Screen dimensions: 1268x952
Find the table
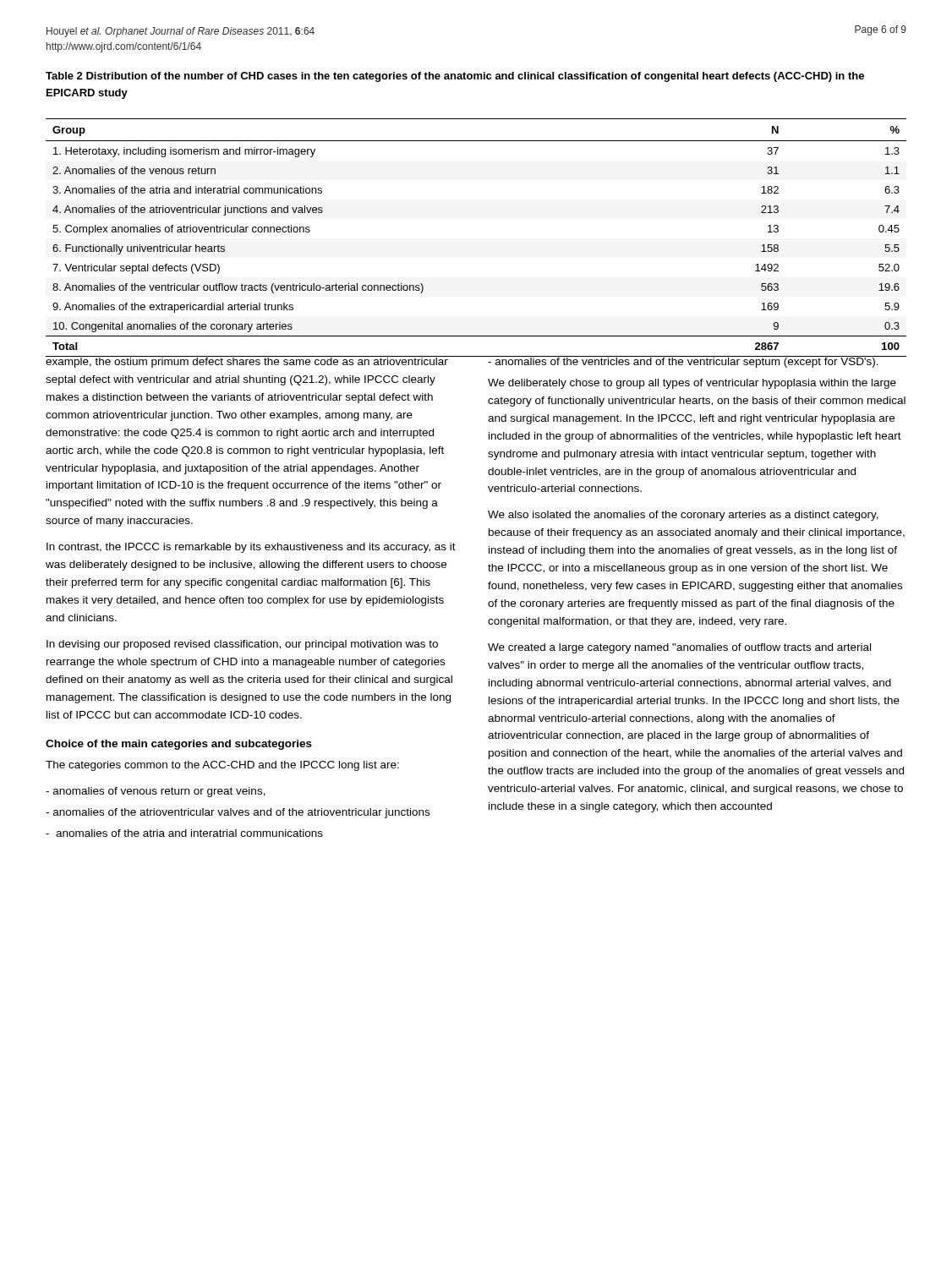[x=476, y=237]
